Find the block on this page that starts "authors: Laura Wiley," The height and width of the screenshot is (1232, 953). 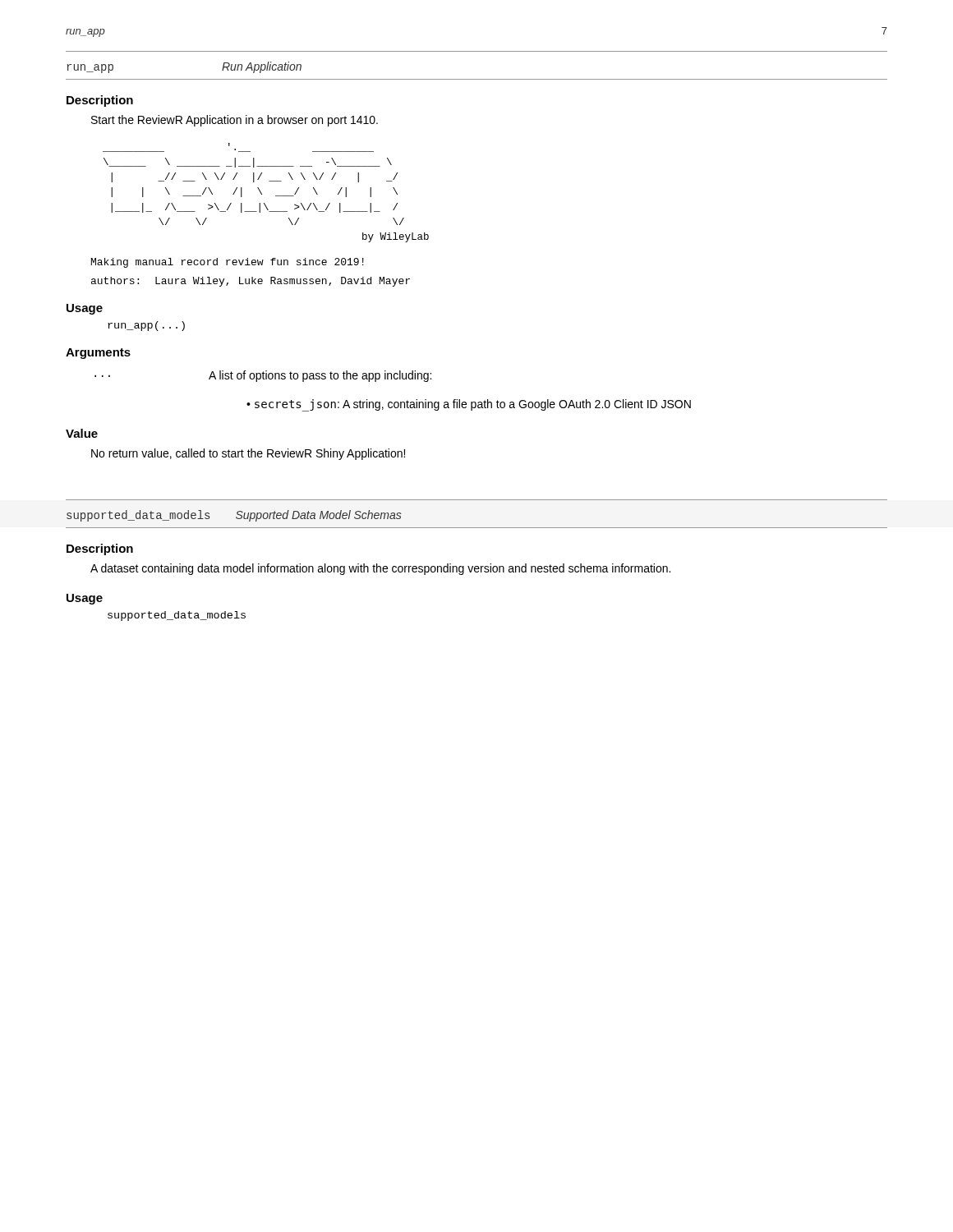(x=251, y=281)
